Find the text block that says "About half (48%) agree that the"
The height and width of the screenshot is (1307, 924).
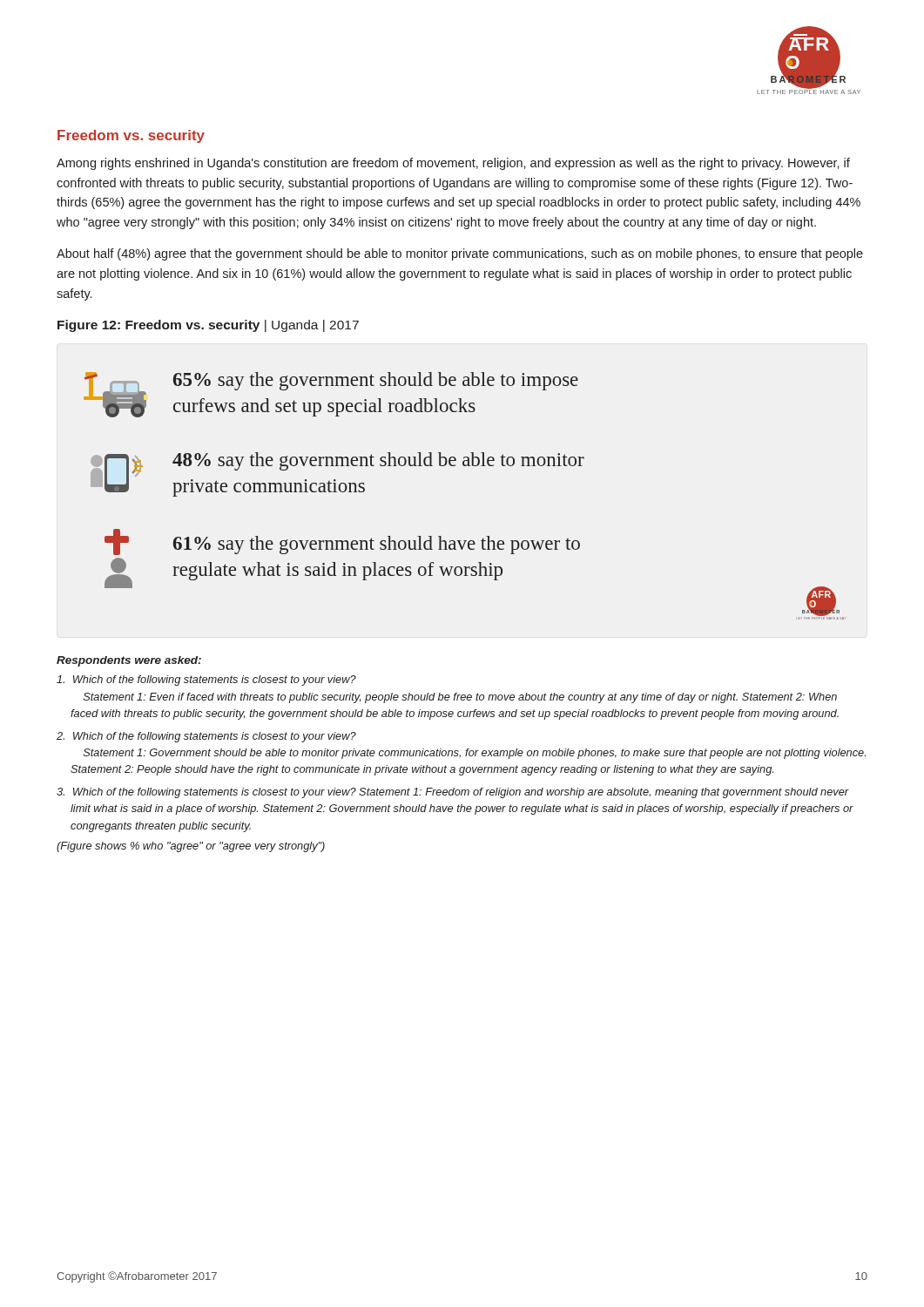pyautogui.click(x=460, y=274)
